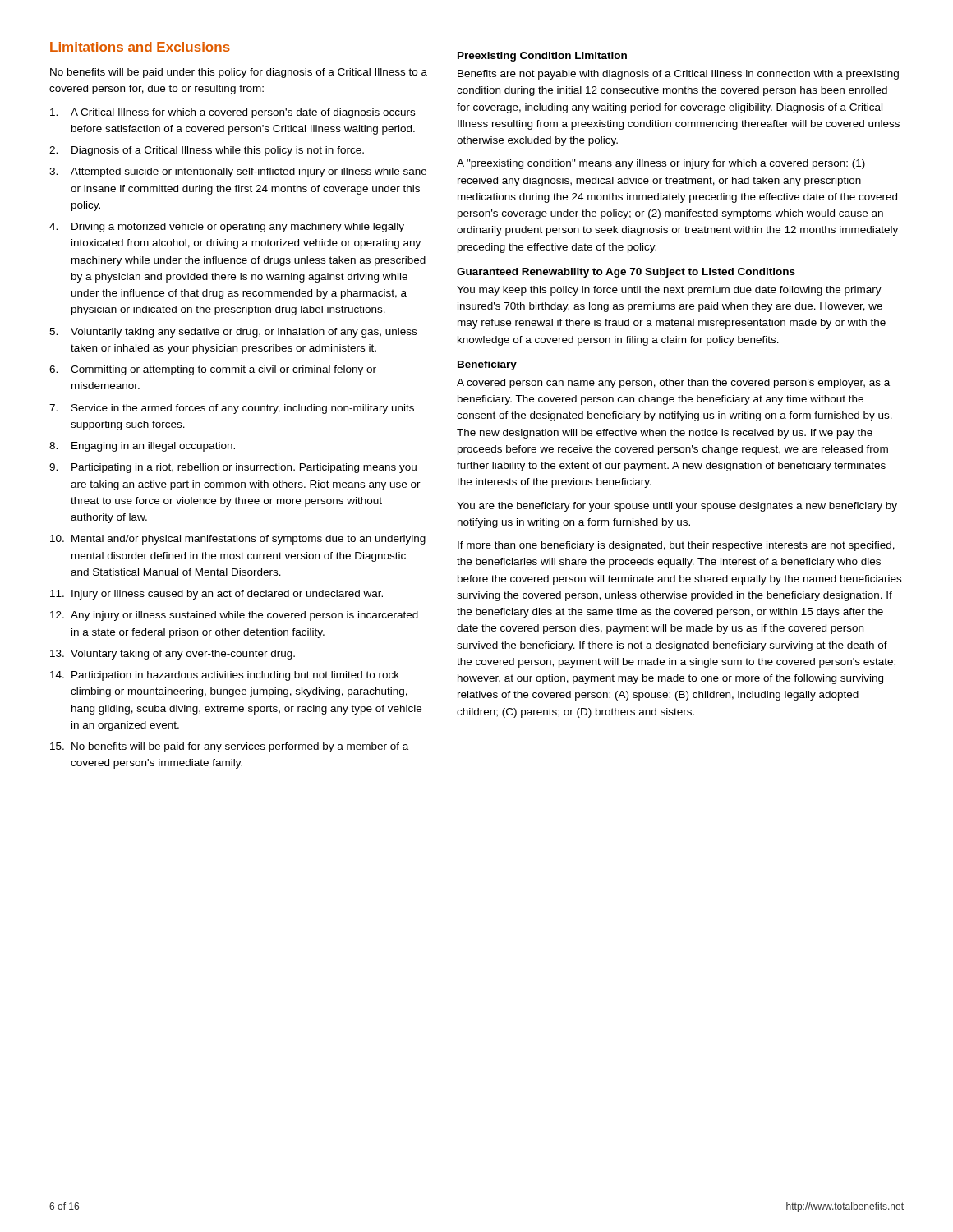Screen dimensions: 1232x953
Task: Locate the passage starting "2. Diagnosis of a Critical"
Action: pos(238,150)
